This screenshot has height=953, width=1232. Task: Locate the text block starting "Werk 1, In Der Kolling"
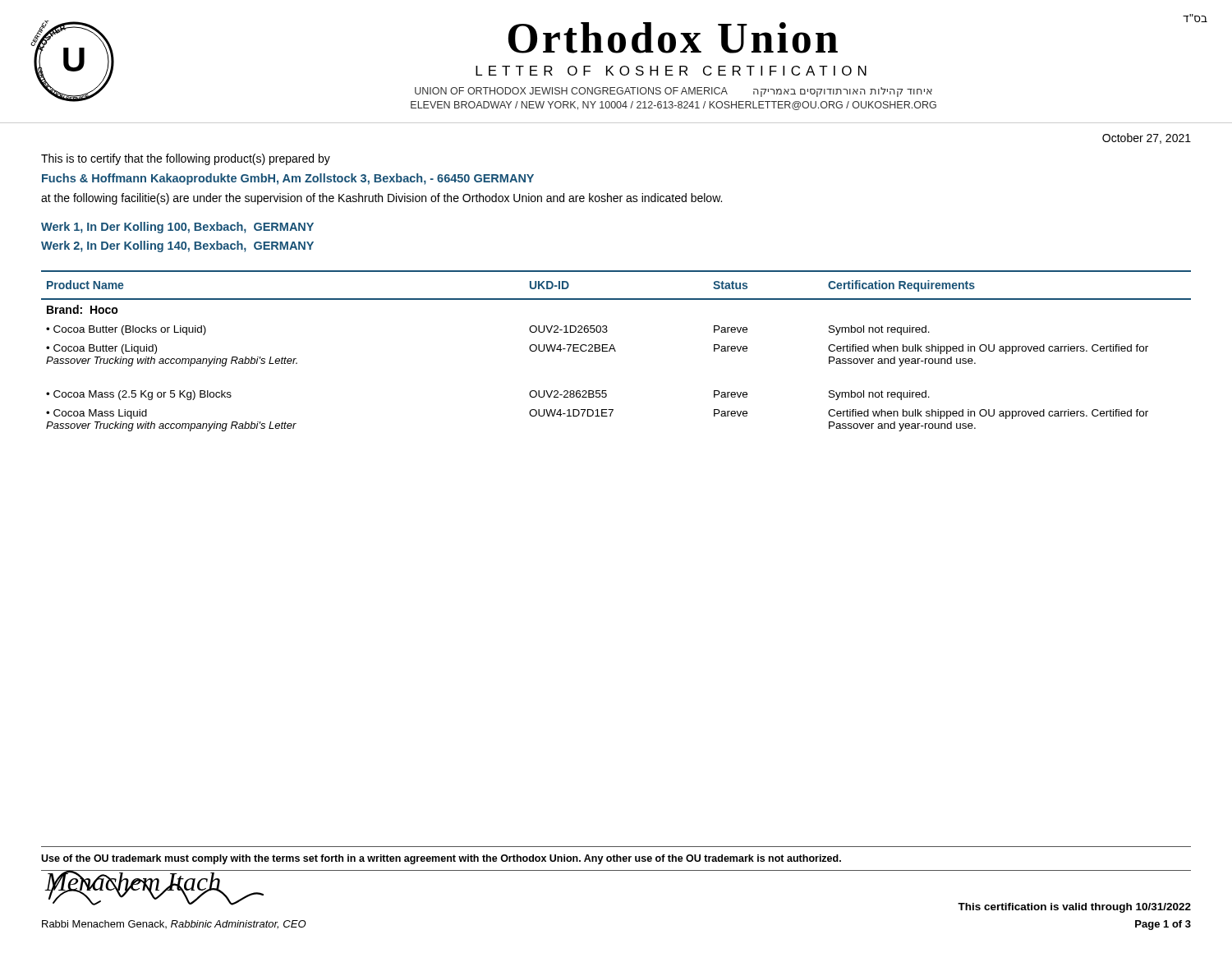tap(178, 236)
